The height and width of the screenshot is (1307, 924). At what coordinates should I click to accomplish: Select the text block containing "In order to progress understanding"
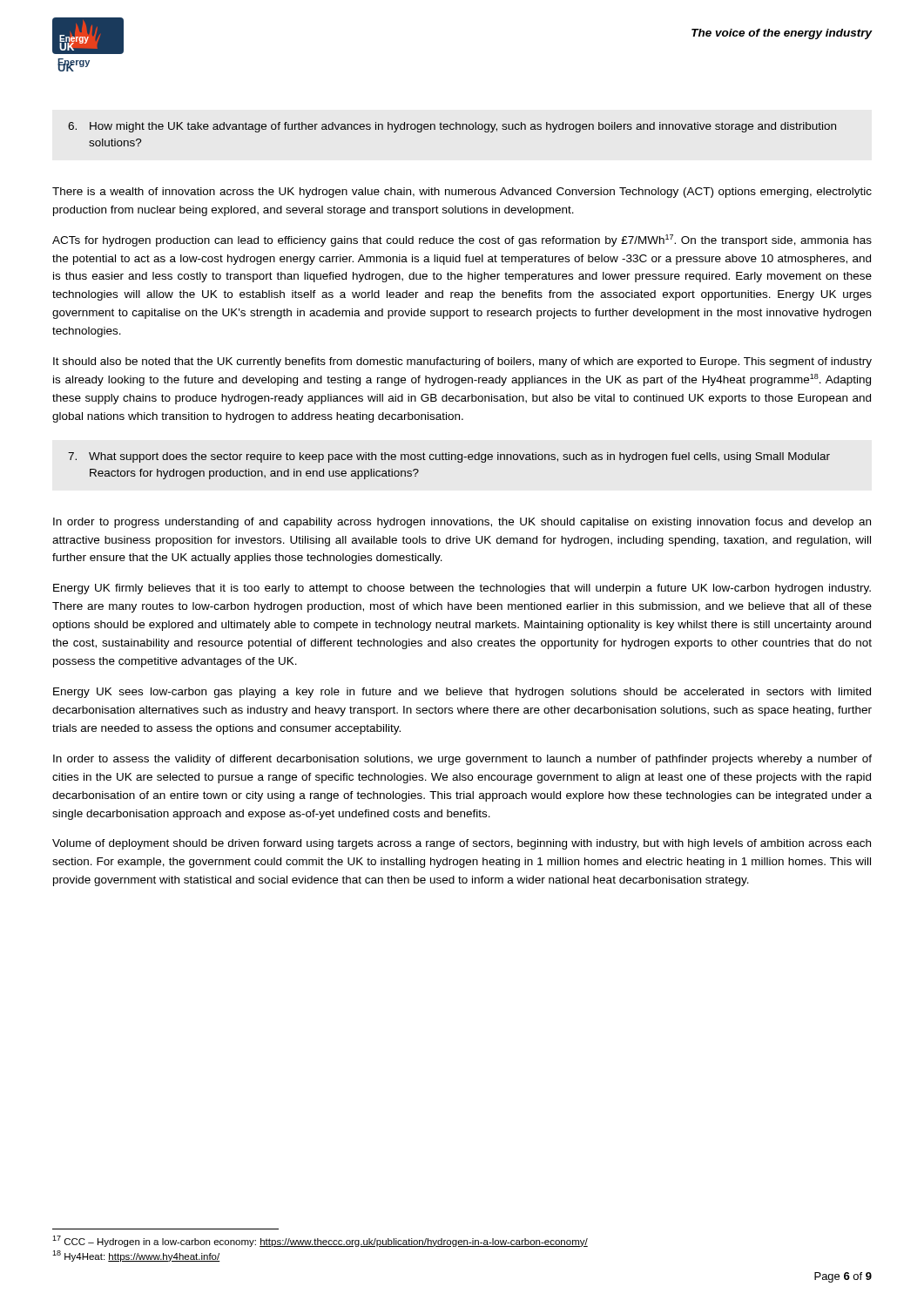point(462,539)
